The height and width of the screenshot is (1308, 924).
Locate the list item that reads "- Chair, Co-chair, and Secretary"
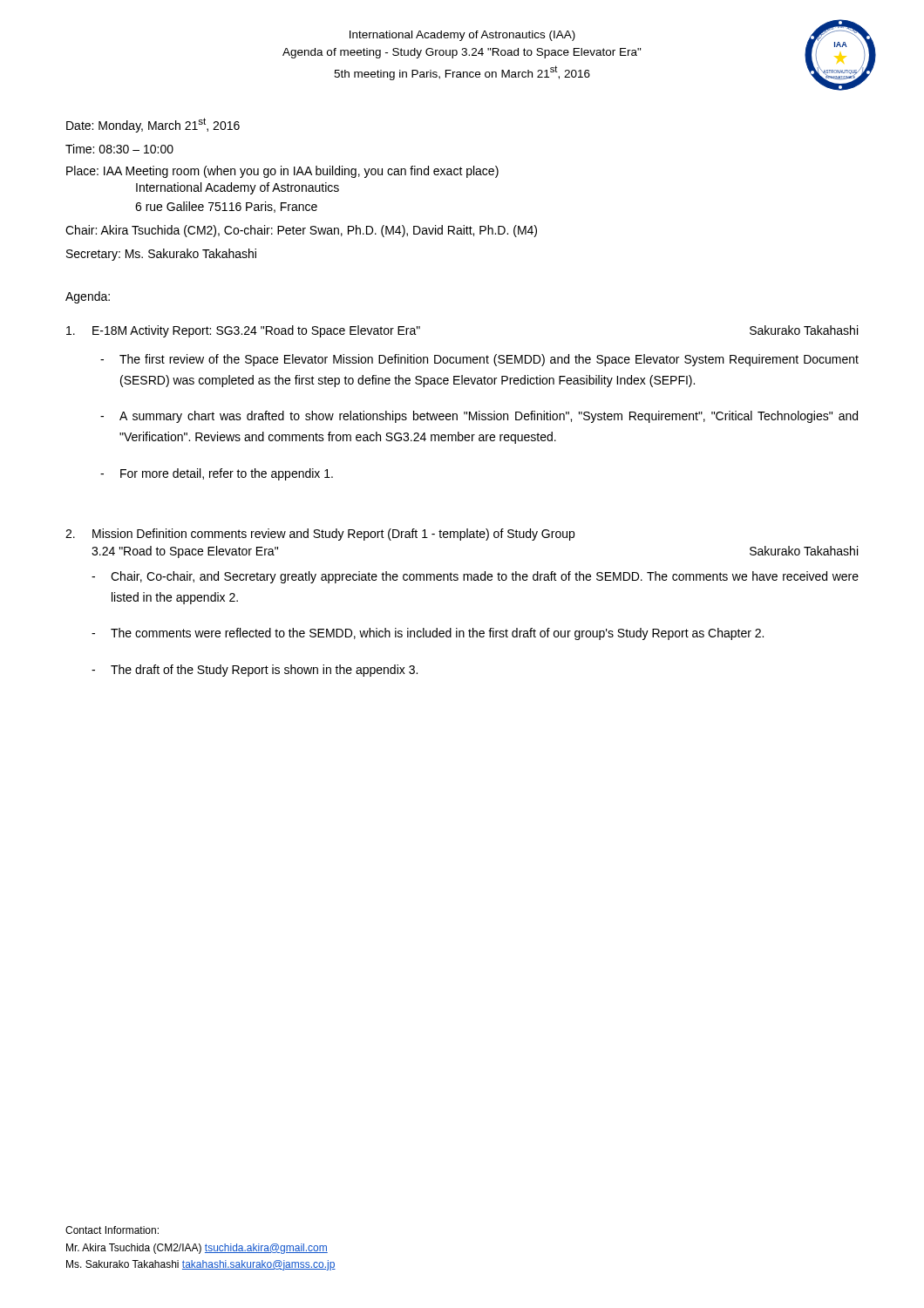tap(475, 587)
